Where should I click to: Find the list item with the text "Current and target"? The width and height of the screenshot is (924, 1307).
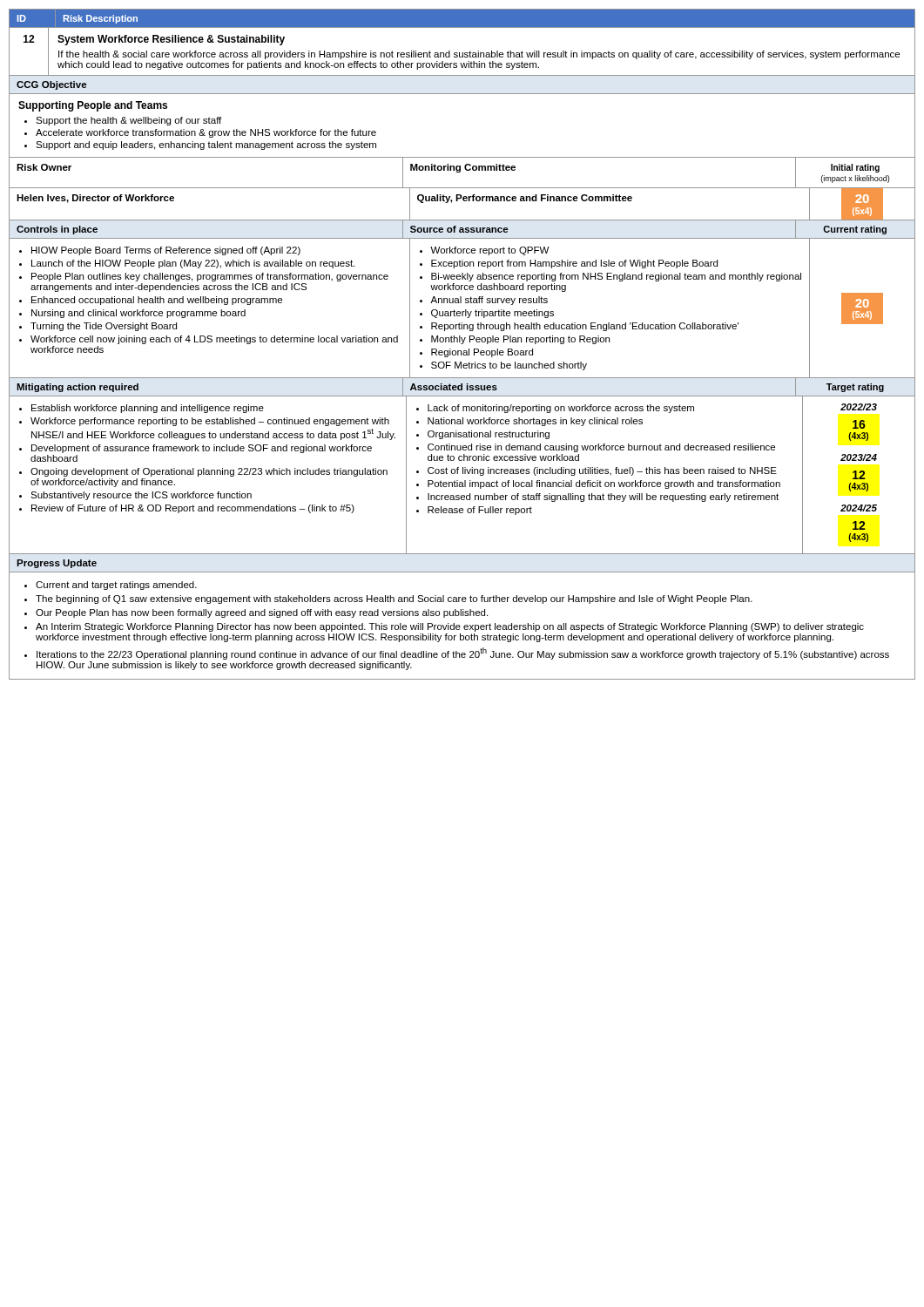click(116, 585)
